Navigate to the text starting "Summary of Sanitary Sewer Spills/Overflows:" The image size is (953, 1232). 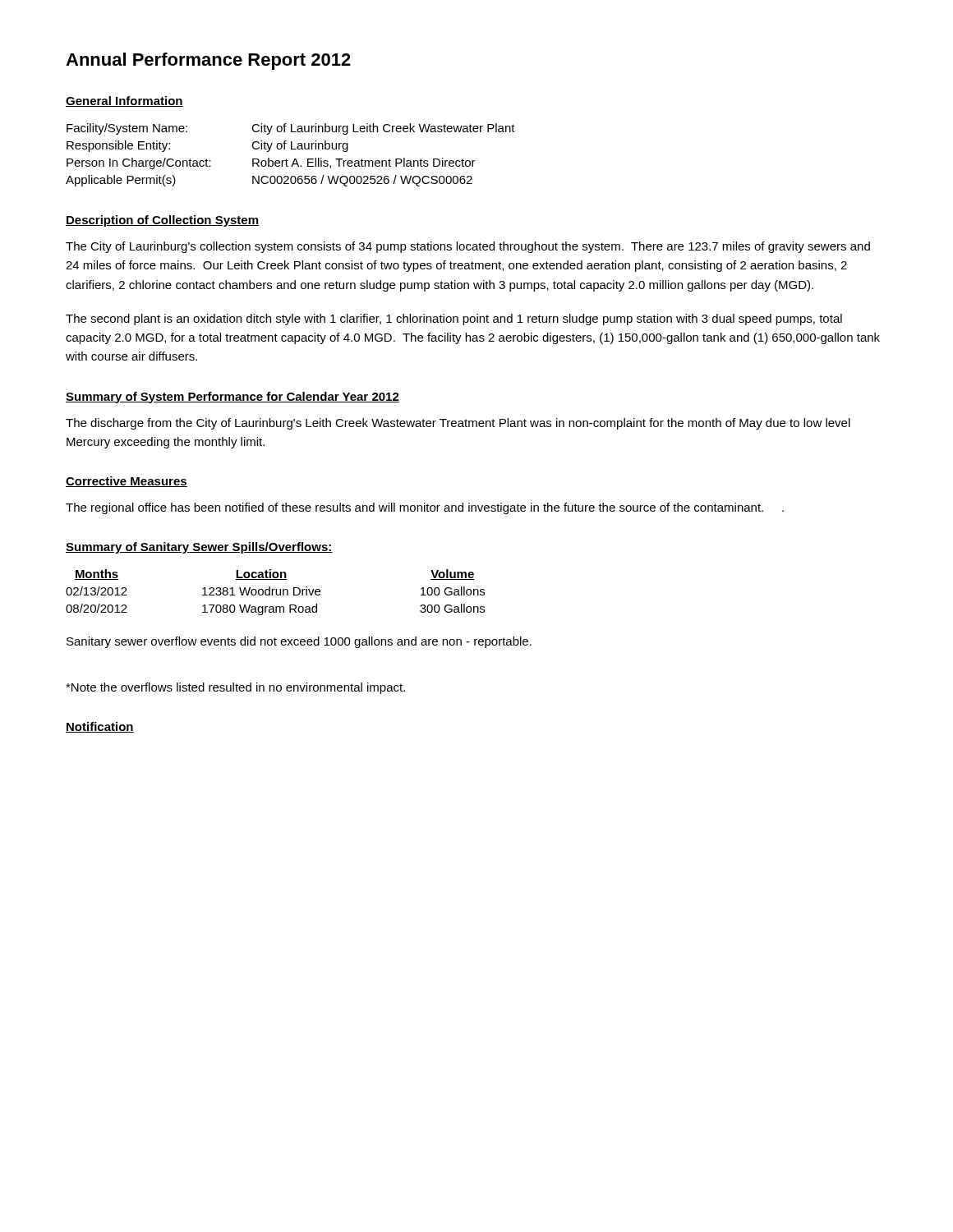pyautogui.click(x=199, y=547)
